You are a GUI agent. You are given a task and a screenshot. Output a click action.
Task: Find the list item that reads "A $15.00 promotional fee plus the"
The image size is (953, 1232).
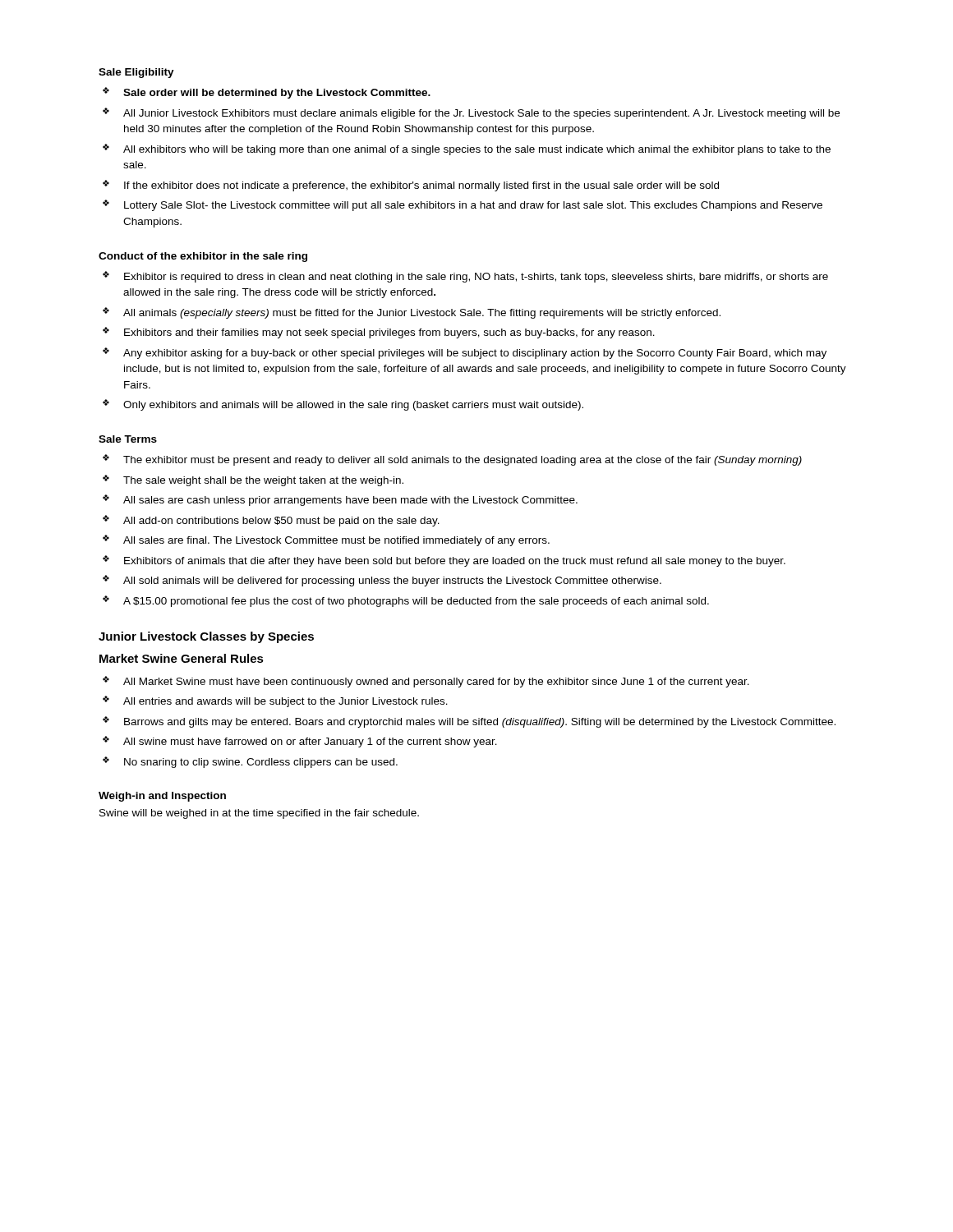[416, 601]
